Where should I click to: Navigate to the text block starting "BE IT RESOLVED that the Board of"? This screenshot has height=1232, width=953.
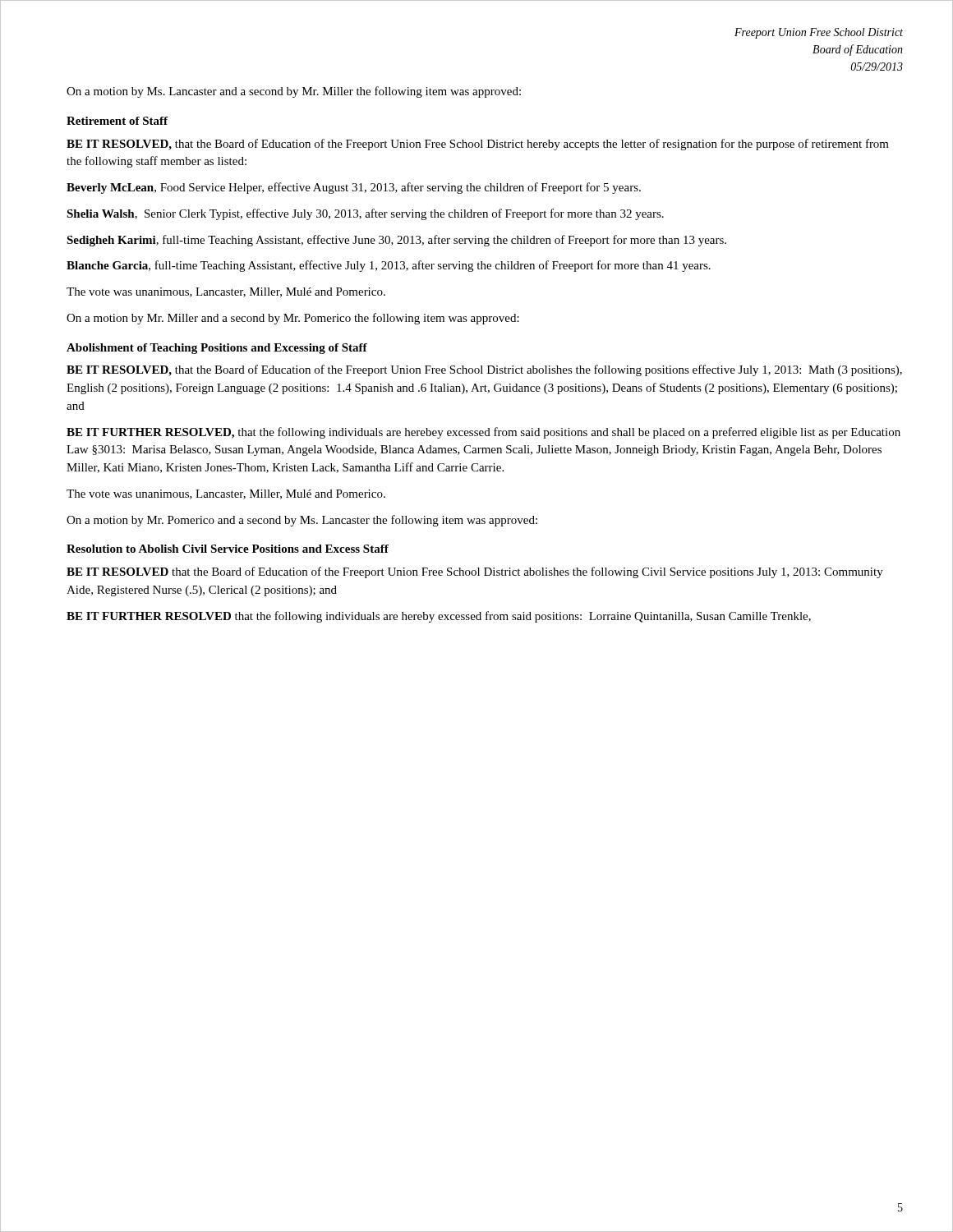tap(475, 581)
